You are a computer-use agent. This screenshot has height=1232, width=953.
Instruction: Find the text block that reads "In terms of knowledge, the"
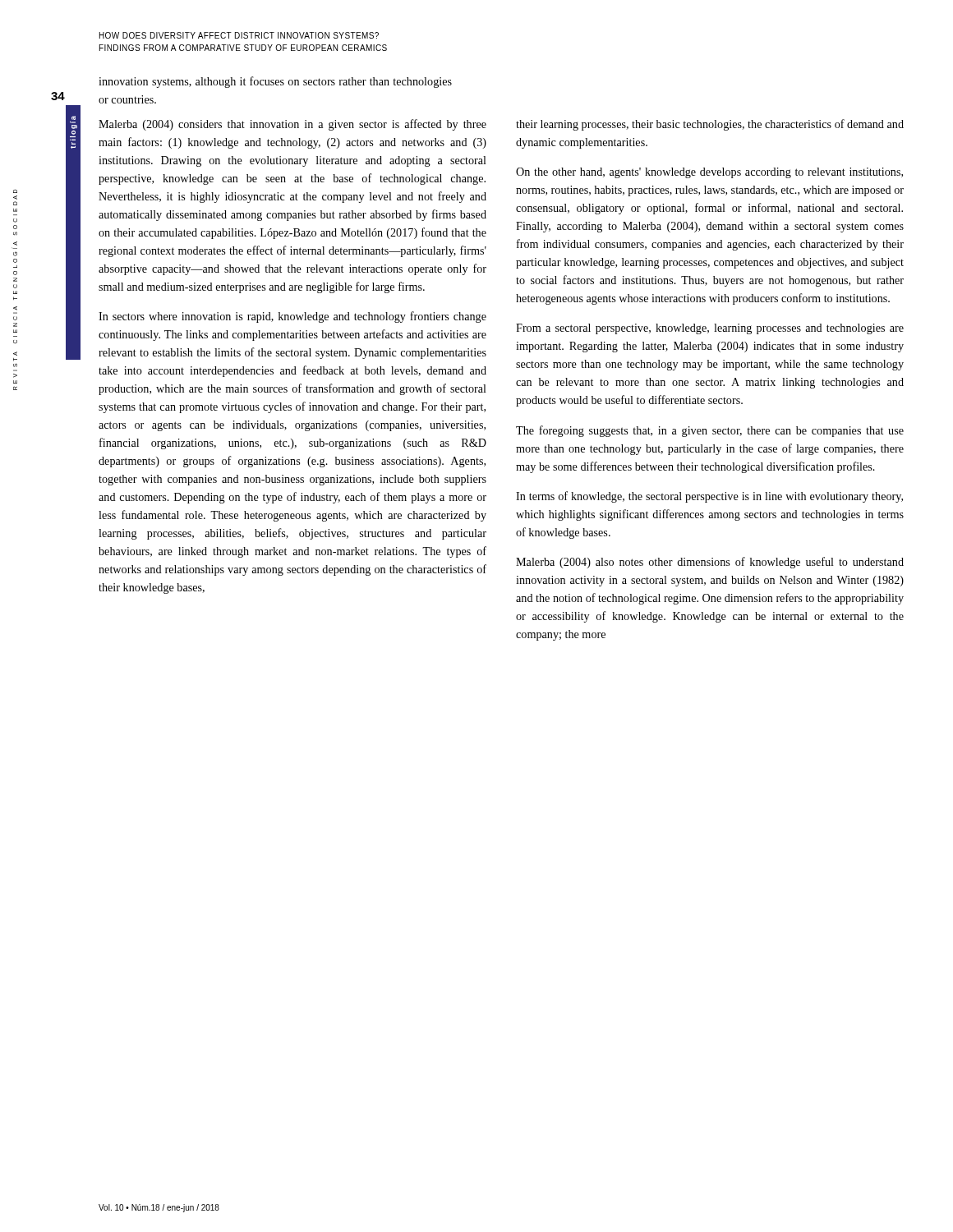[x=710, y=514]
